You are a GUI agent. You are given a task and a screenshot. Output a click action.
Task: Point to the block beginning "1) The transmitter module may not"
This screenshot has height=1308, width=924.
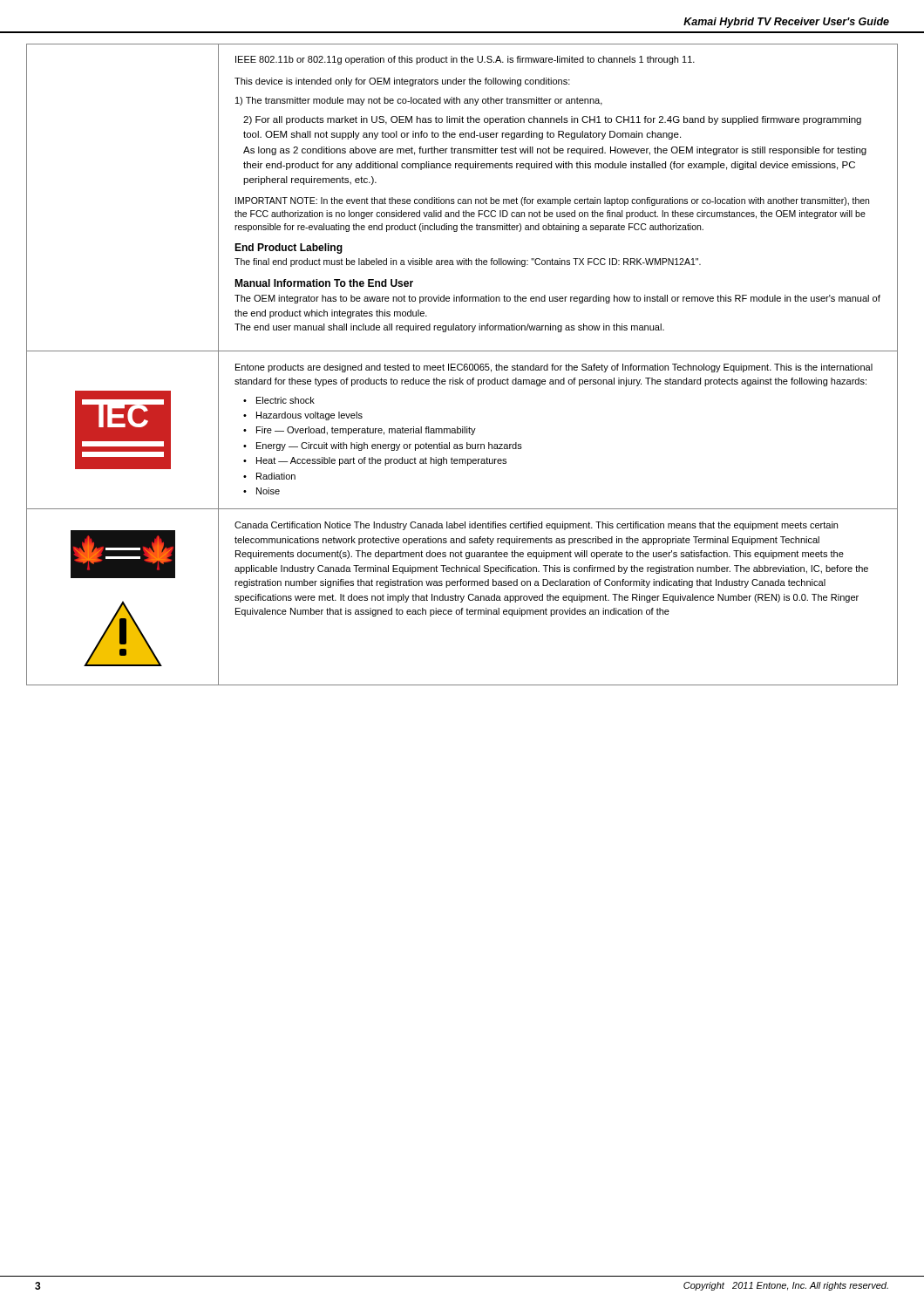(419, 100)
